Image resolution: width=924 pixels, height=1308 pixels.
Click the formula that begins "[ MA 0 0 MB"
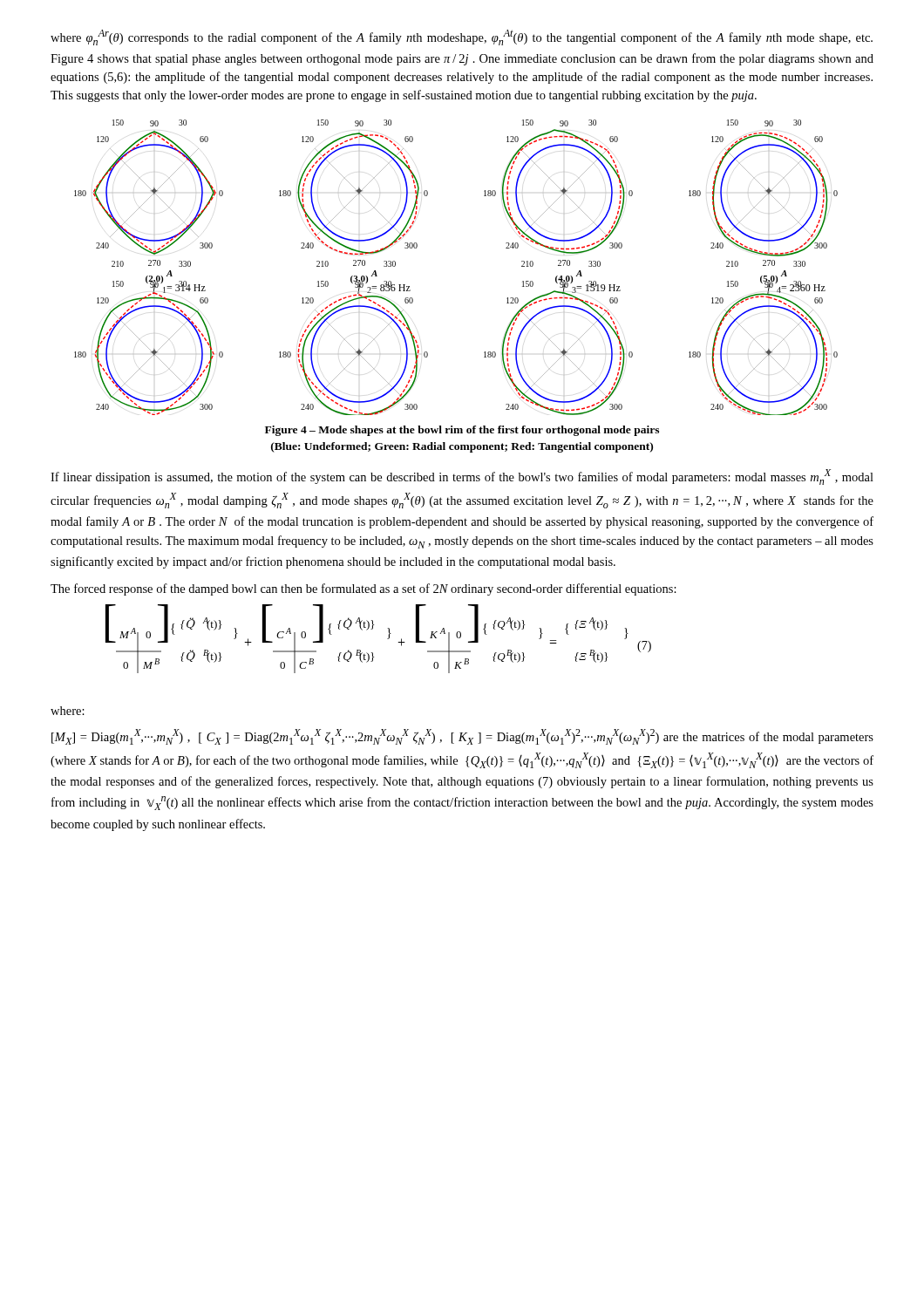(462, 652)
